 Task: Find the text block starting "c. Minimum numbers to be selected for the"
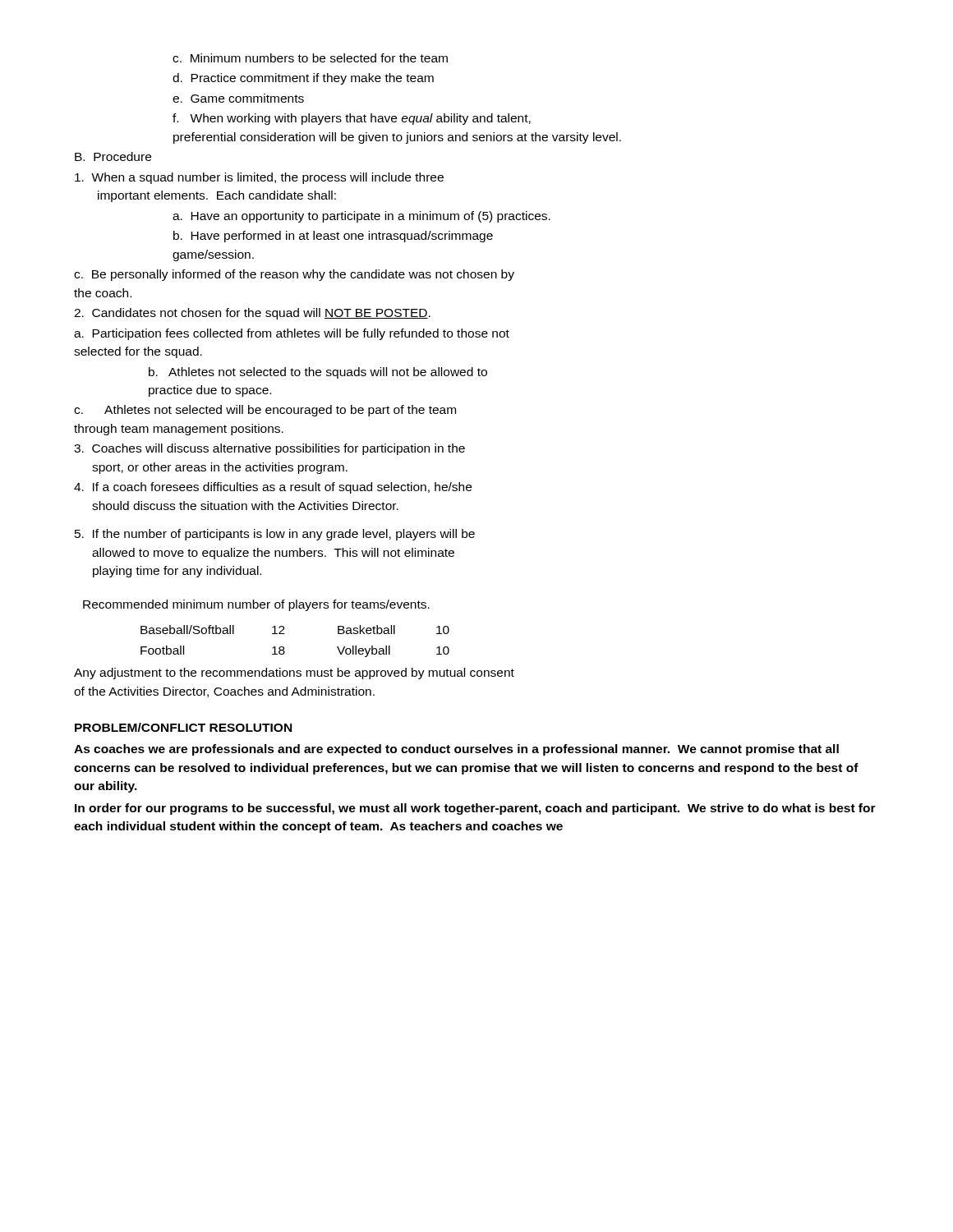[311, 58]
